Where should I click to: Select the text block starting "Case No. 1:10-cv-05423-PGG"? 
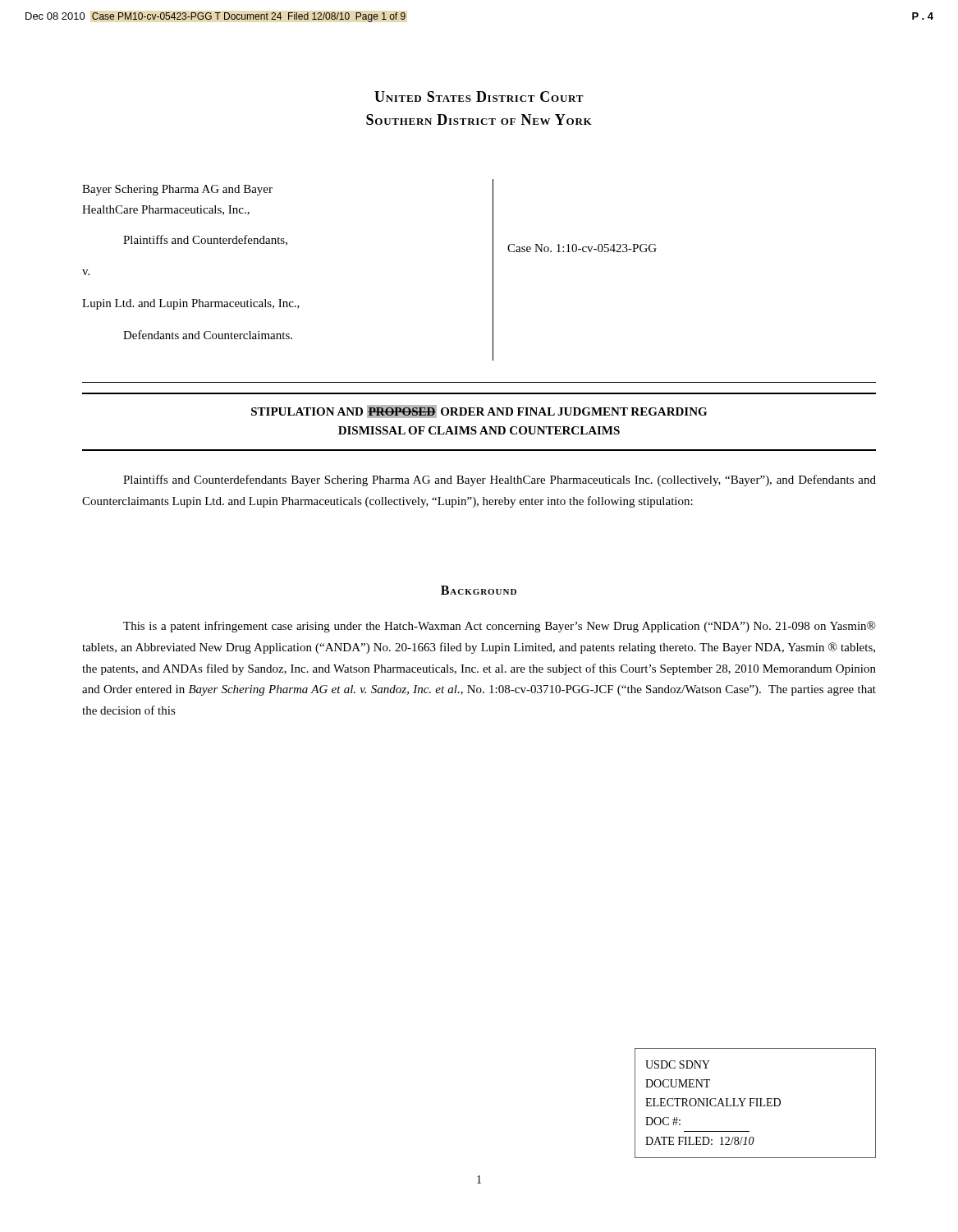(582, 248)
